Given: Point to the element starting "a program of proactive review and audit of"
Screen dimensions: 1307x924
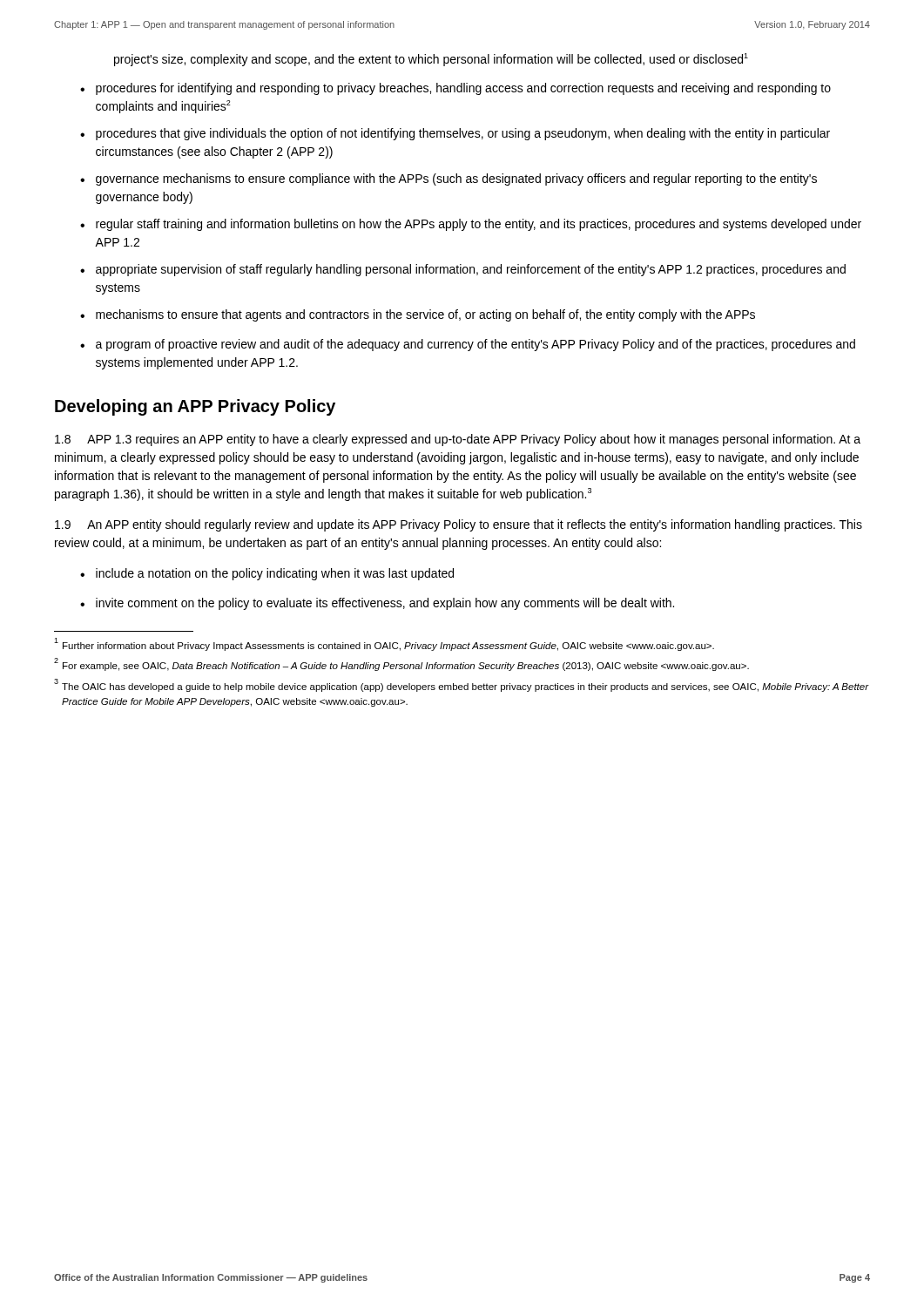Looking at the screenshot, I should [483, 354].
